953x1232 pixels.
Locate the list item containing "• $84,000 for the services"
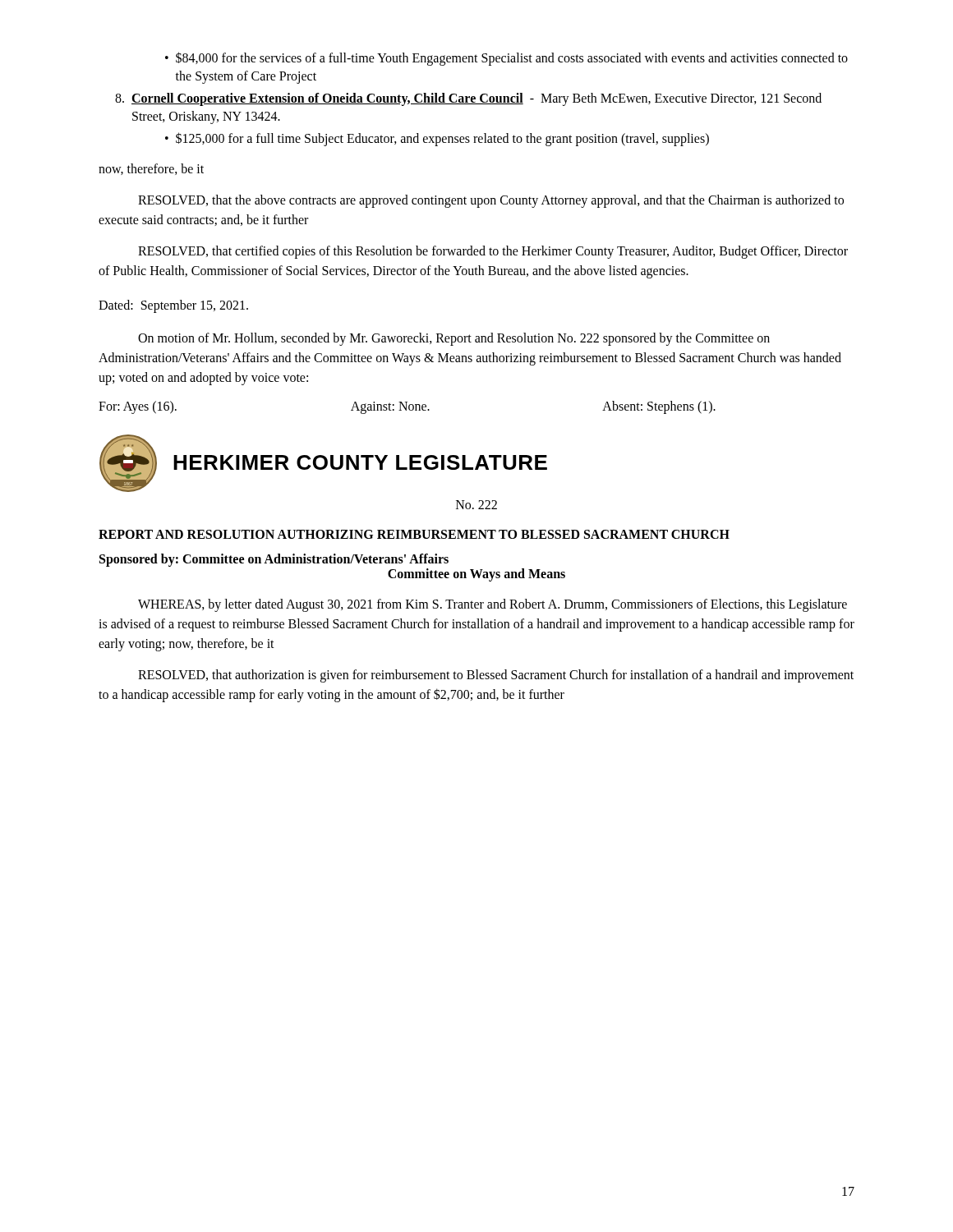click(509, 68)
